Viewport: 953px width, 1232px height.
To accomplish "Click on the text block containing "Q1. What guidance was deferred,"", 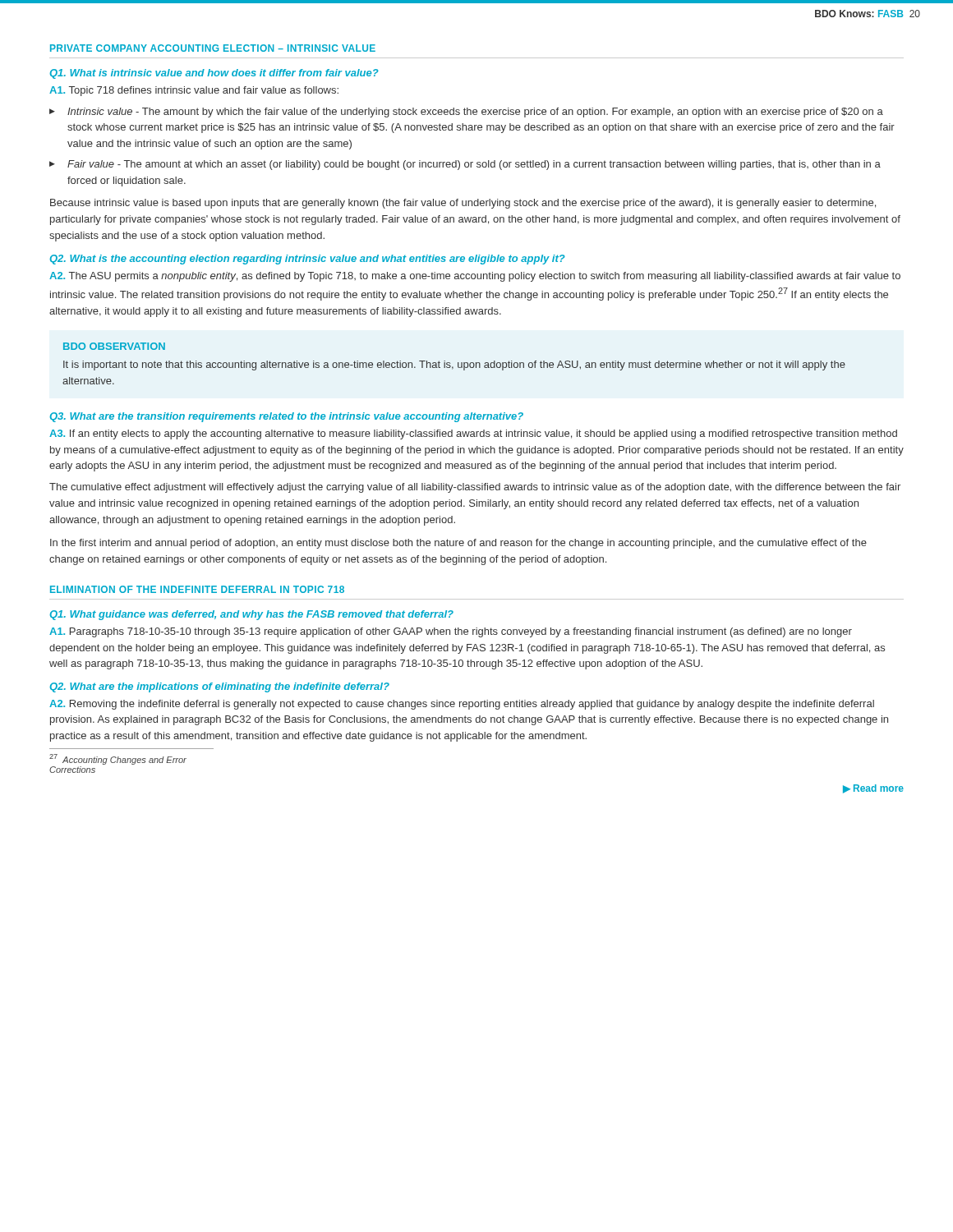I will [251, 614].
